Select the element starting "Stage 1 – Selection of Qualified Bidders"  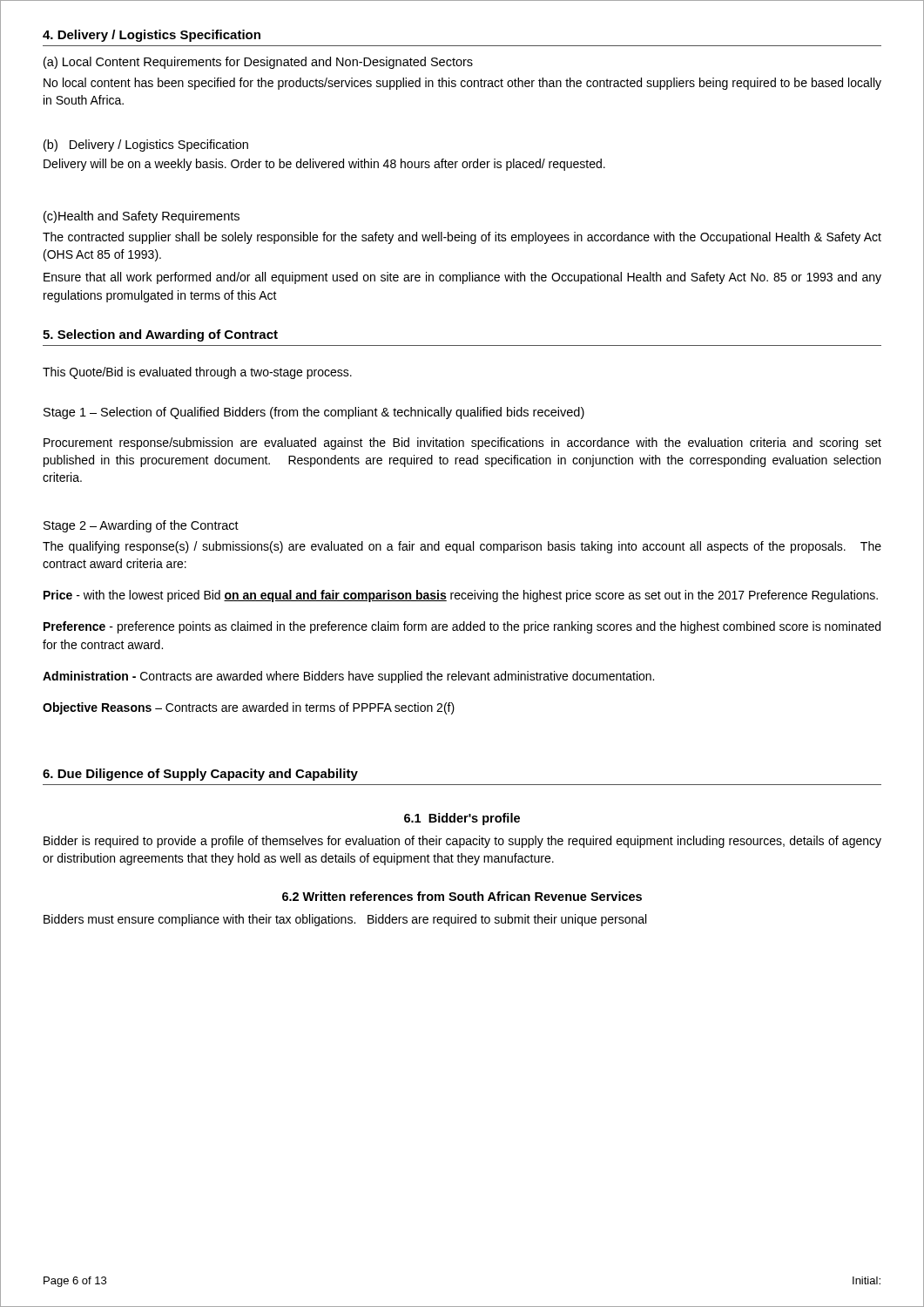[314, 412]
